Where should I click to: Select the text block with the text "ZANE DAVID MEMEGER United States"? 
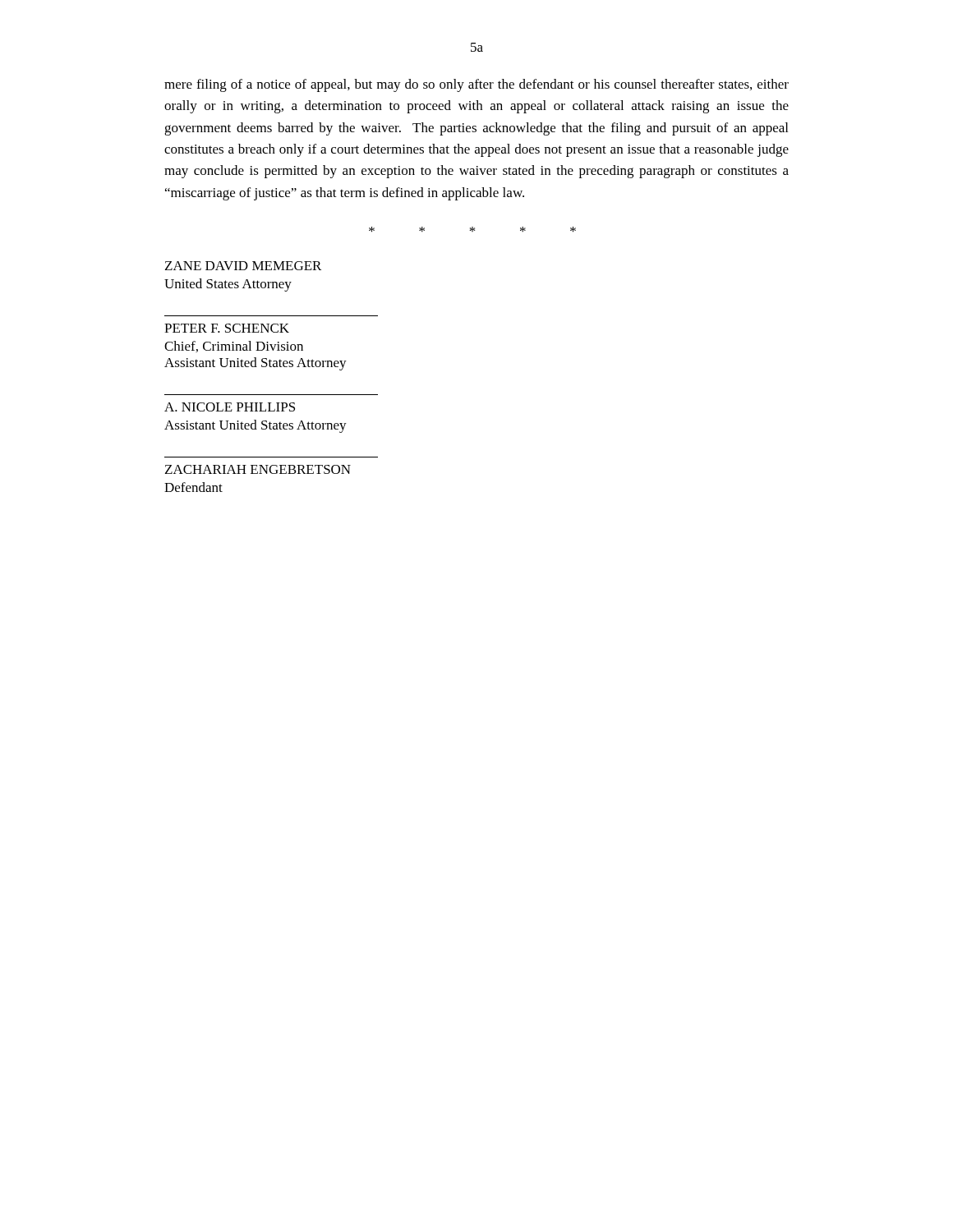click(243, 266)
